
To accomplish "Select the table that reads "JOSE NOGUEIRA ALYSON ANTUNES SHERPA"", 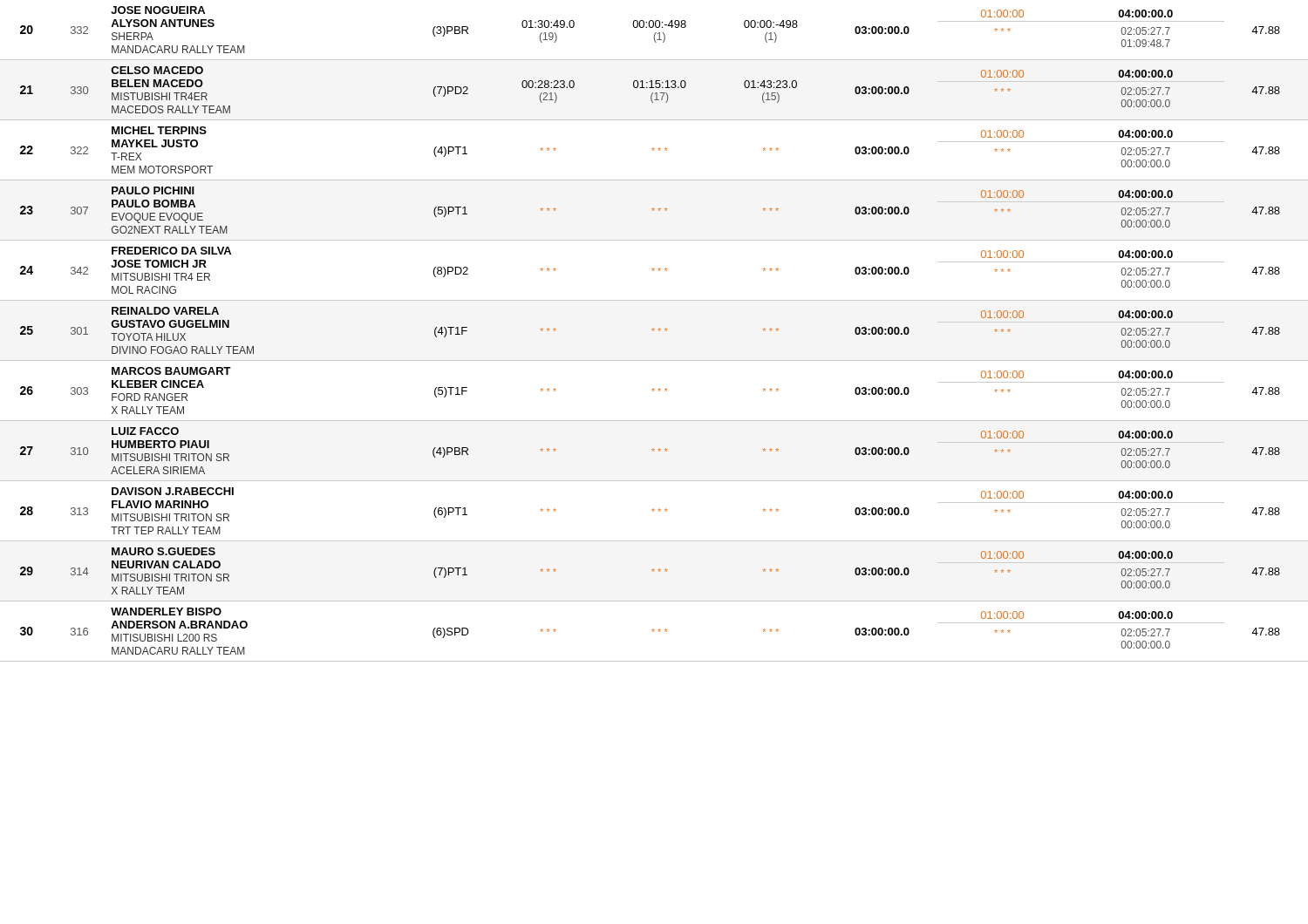I will 654,331.
